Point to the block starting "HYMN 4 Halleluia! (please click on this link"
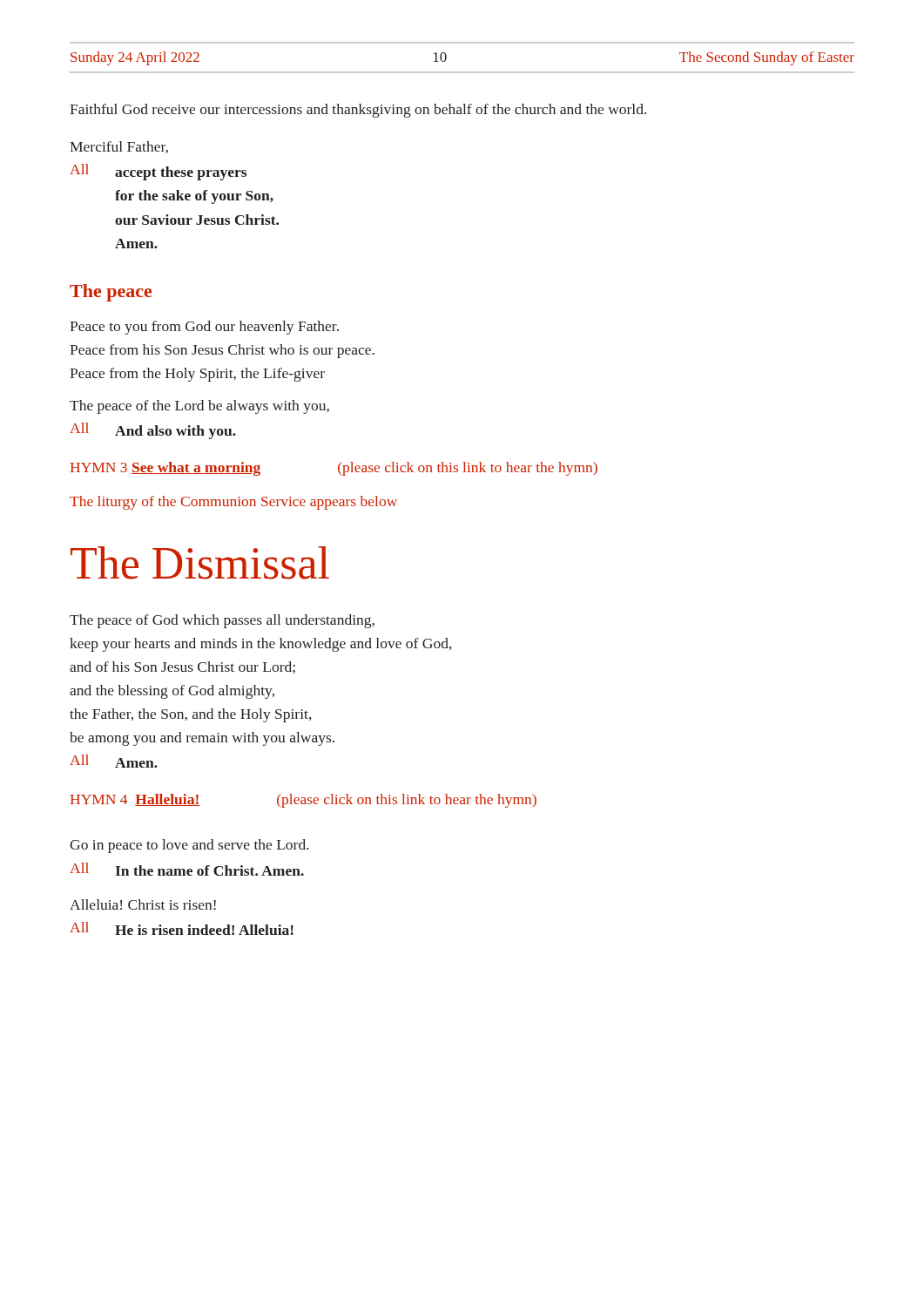This screenshot has height=1307, width=924. tap(303, 800)
